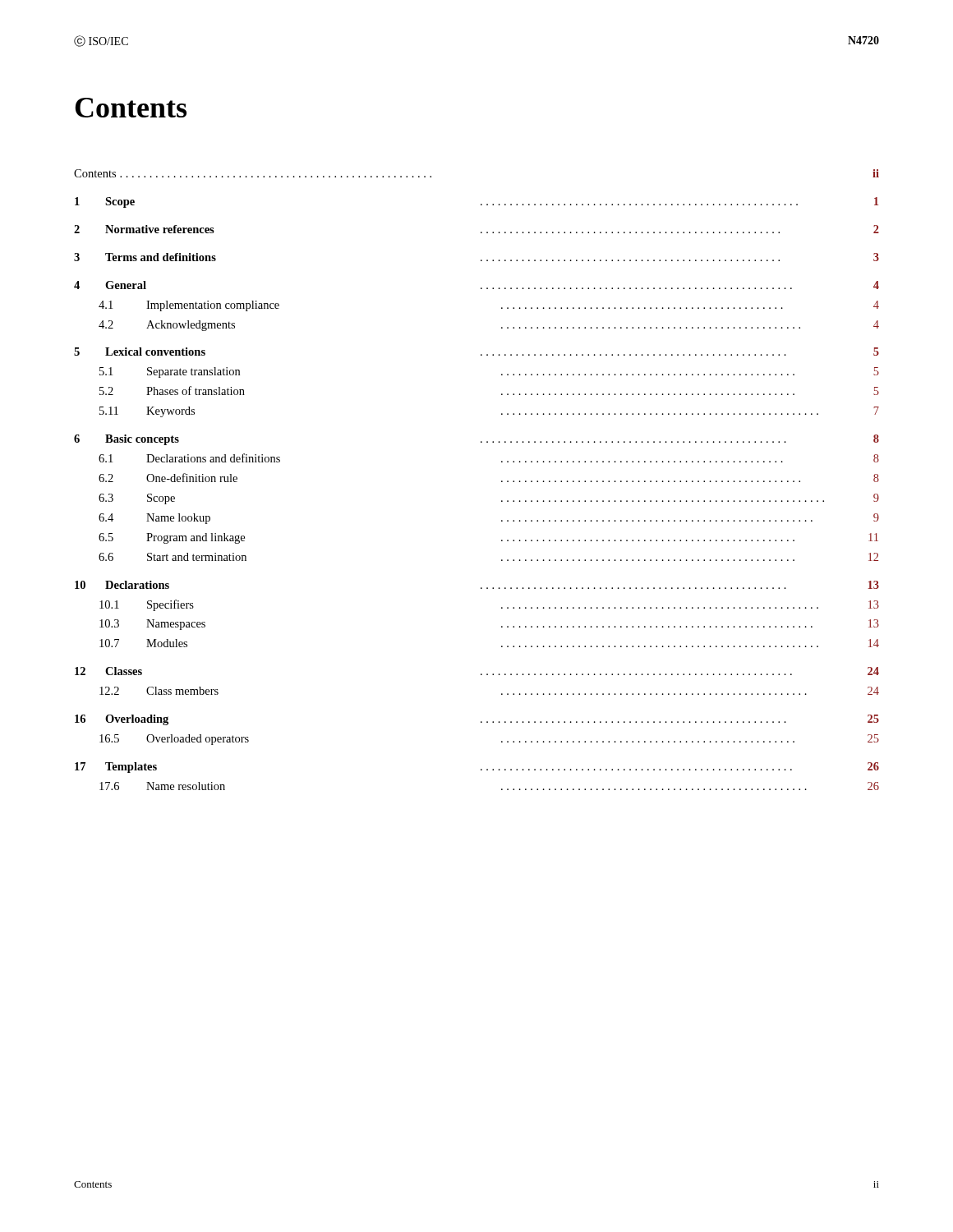Locate the region starting "5.2 Phases of"

tap(189, 391)
